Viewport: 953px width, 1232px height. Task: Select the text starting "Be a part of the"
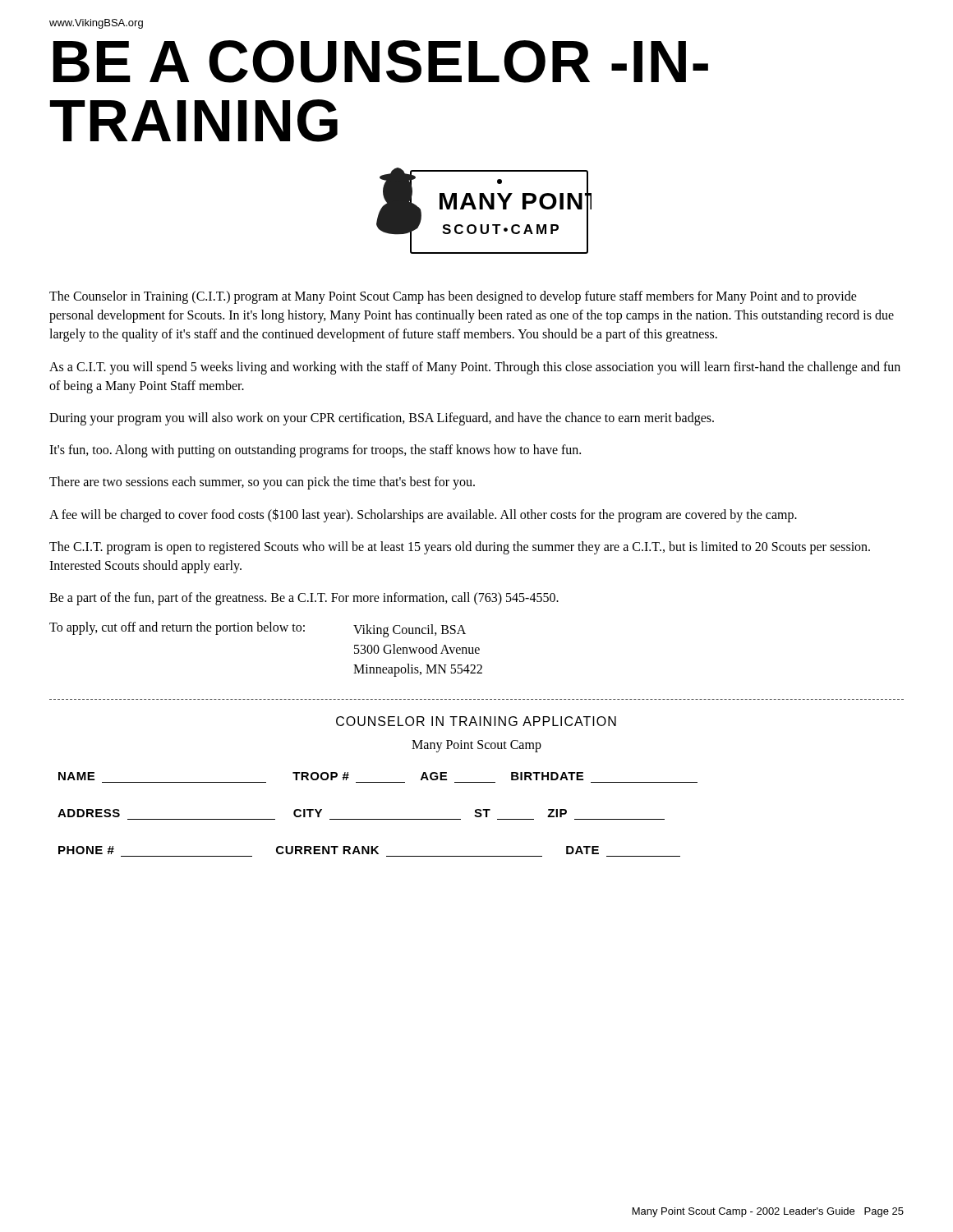pyautogui.click(x=304, y=598)
